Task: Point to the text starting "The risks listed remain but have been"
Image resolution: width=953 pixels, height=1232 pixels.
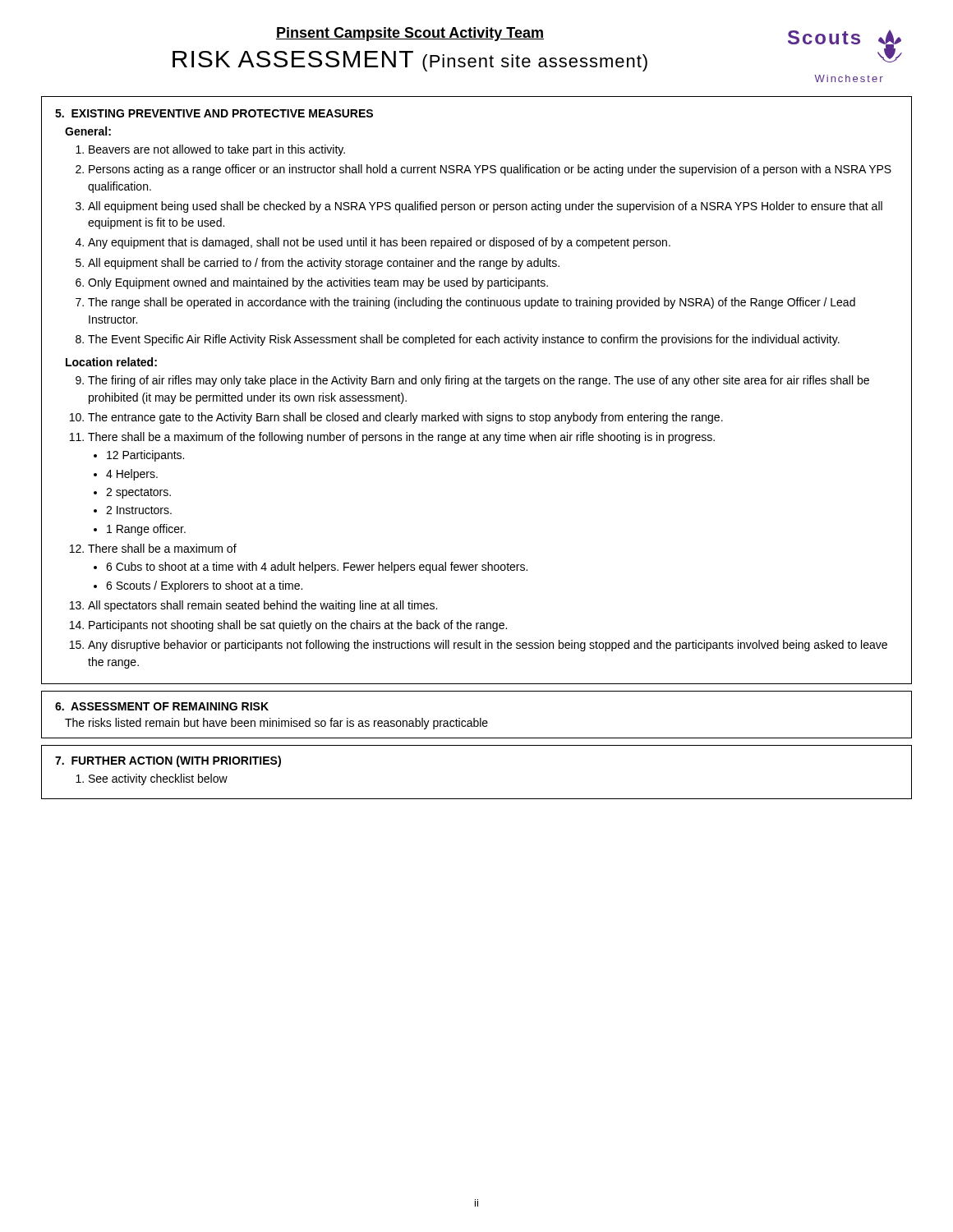Action: pos(277,723)
